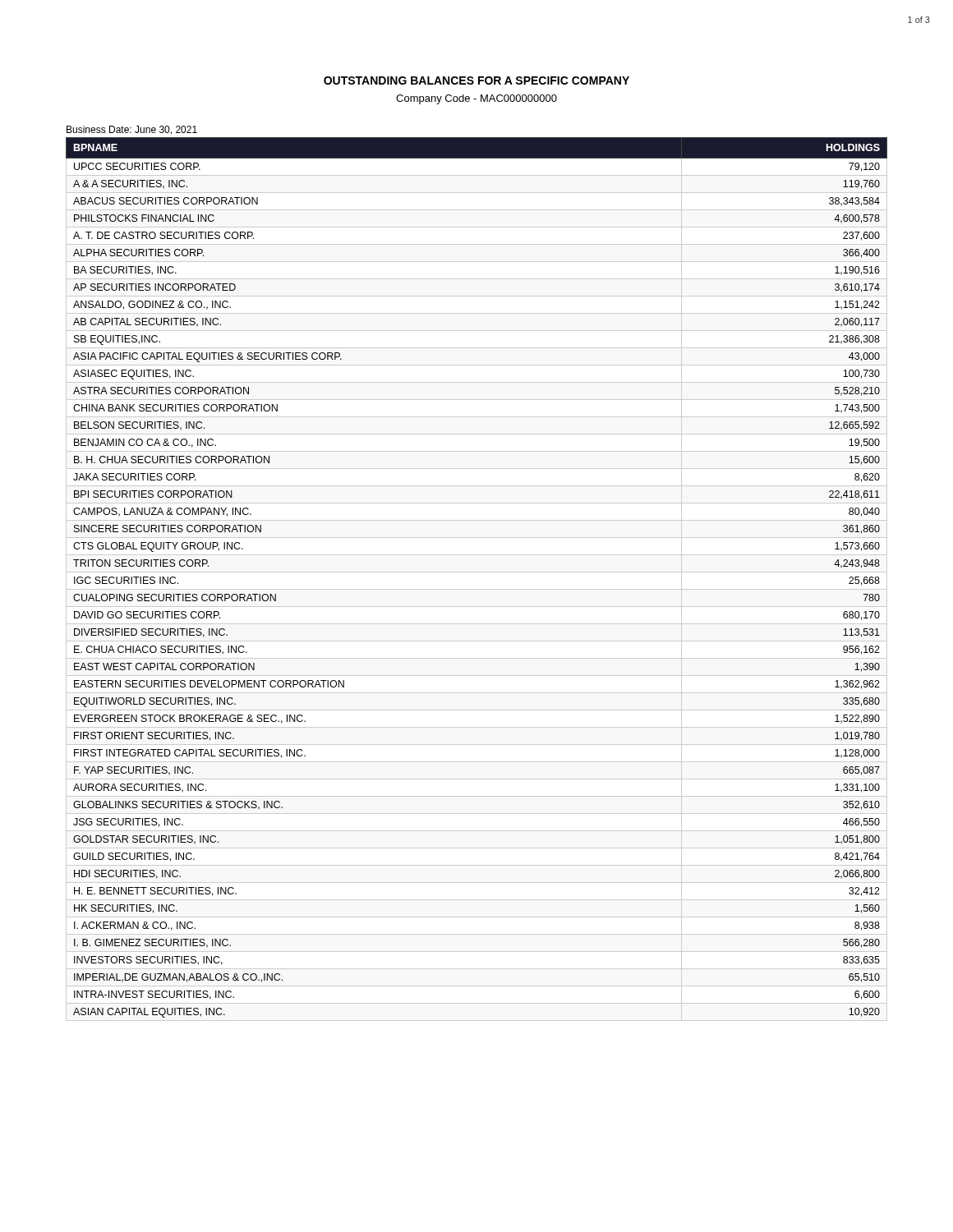The image size is (953, 1232).
Task: Click the table
Action: pyautogui.click(x=476, y=579)
